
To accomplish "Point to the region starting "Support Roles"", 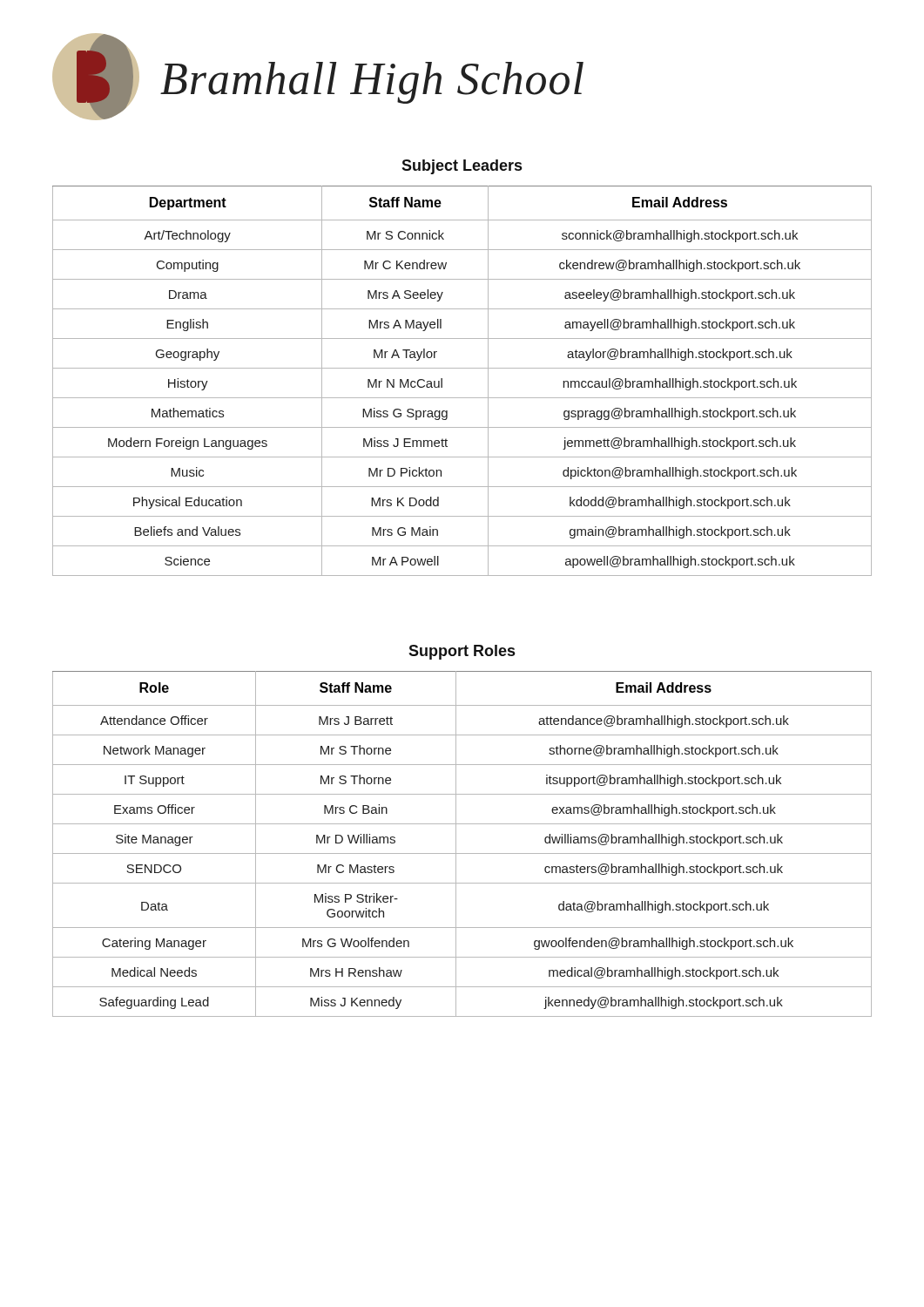I will click(462, 651).
